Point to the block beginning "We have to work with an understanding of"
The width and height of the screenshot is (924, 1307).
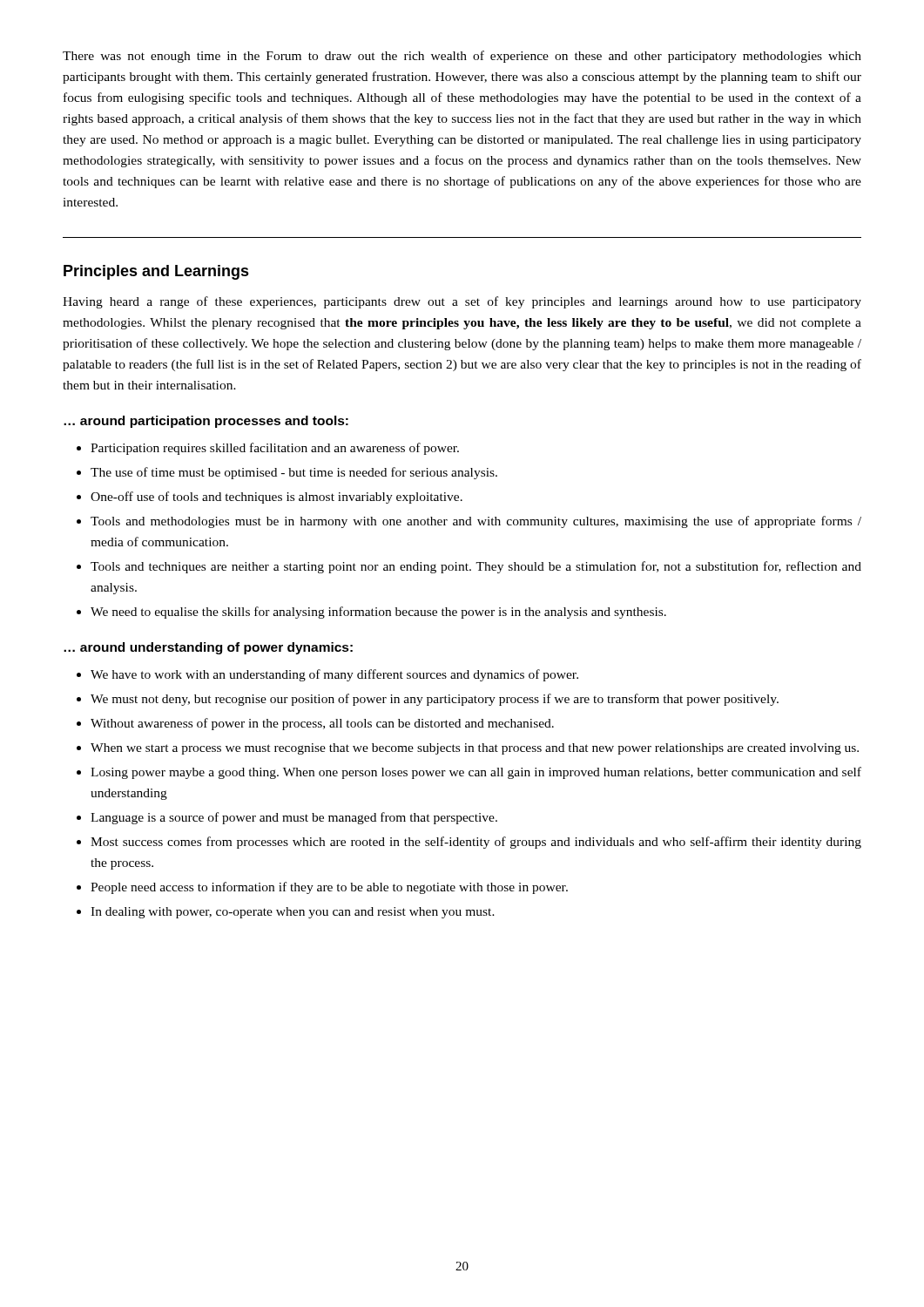point(335,674)
